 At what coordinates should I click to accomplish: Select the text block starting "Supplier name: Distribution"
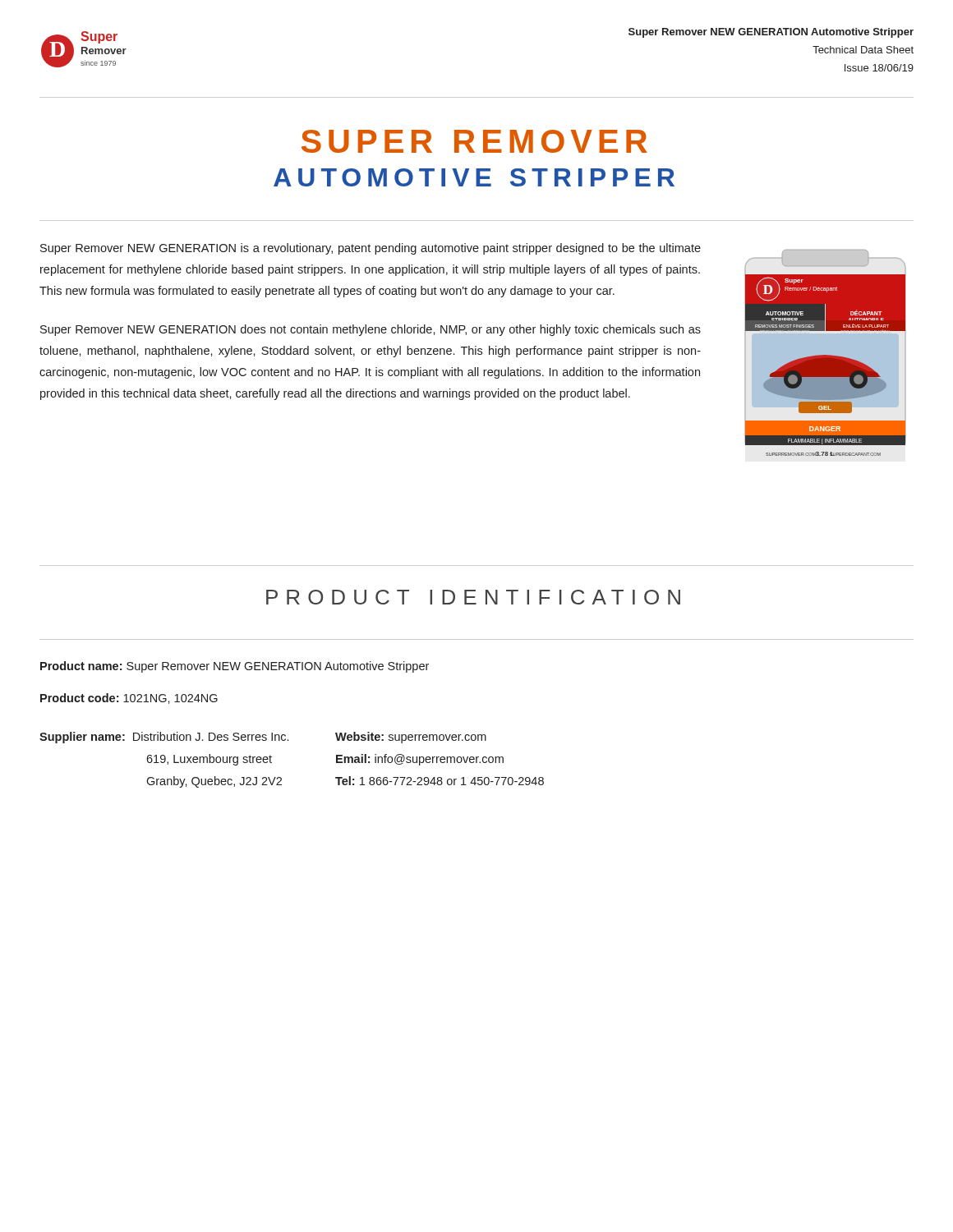(476, 759)
